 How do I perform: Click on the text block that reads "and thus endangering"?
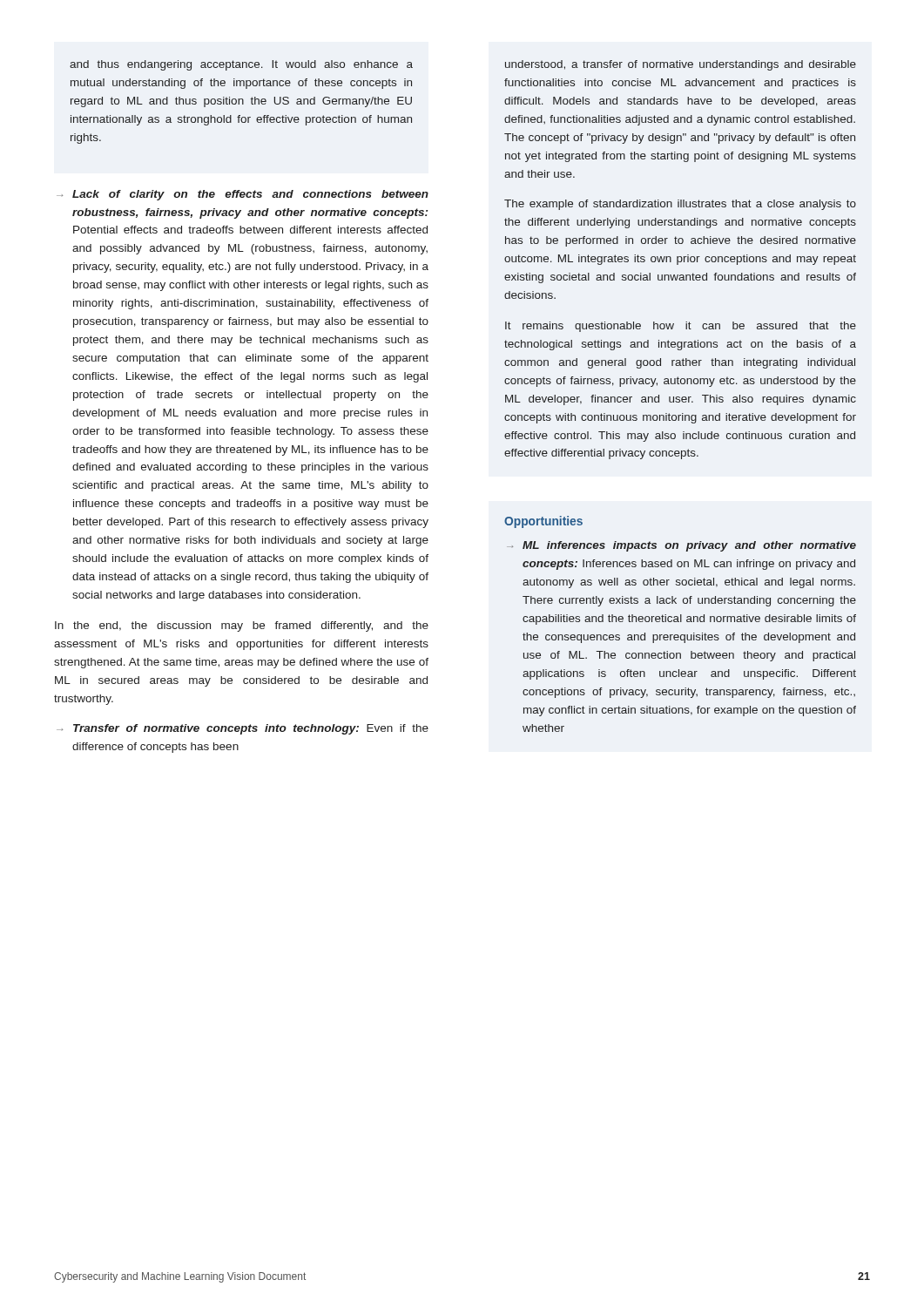241,101
